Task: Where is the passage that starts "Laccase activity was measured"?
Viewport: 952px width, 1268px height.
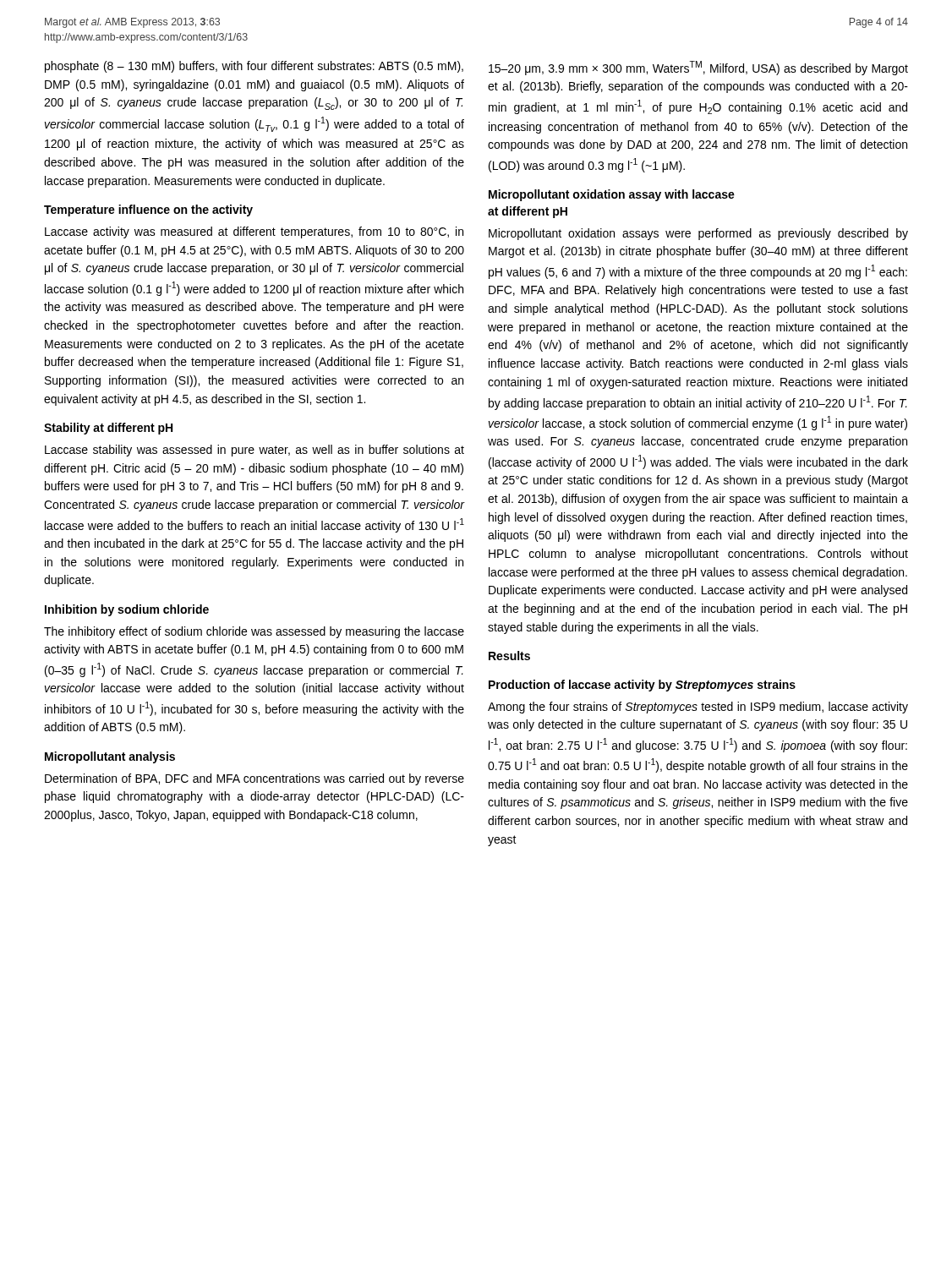Action: pyautogui.click(x=254, y=316)
